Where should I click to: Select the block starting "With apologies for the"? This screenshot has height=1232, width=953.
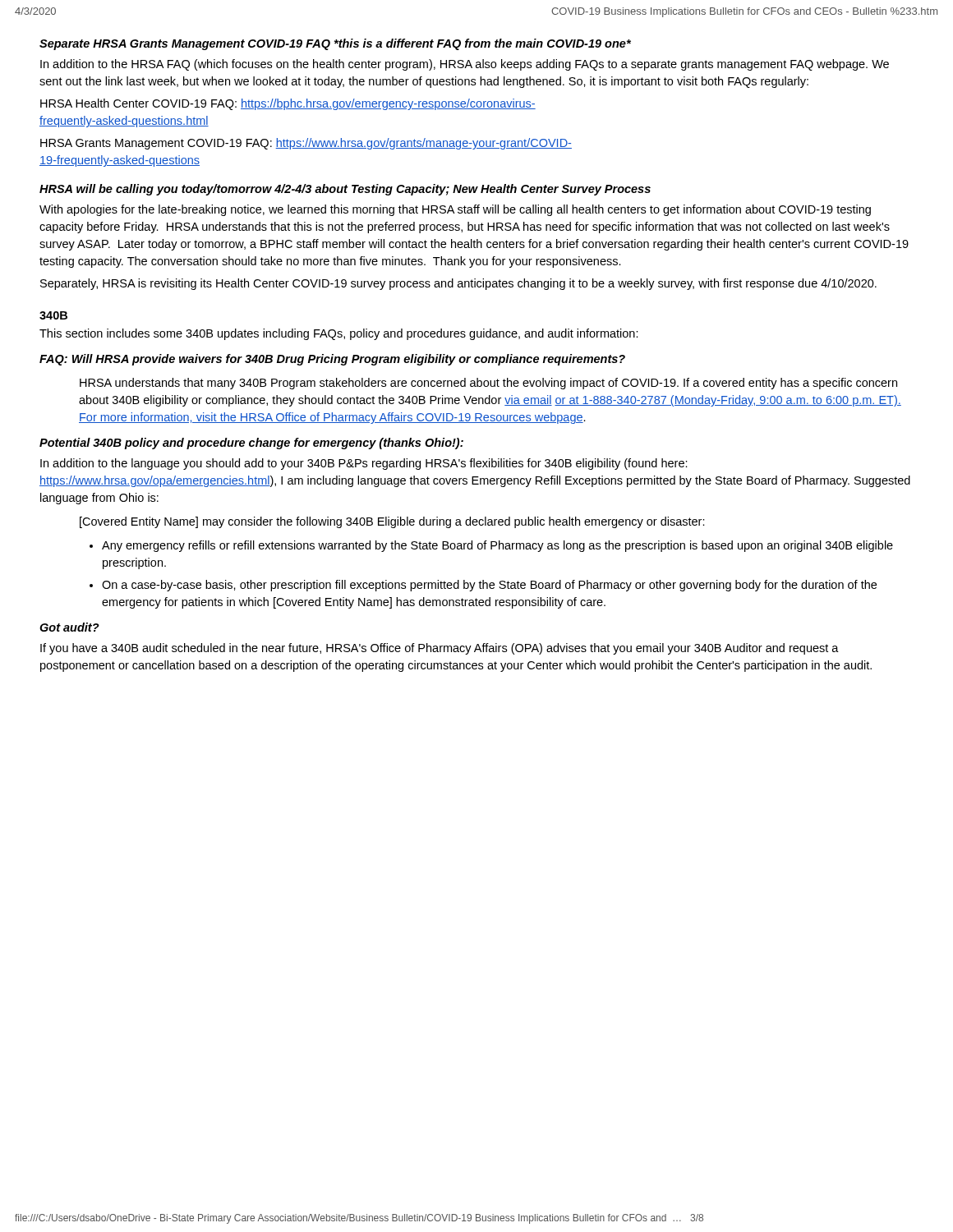(x=476, y=236)
